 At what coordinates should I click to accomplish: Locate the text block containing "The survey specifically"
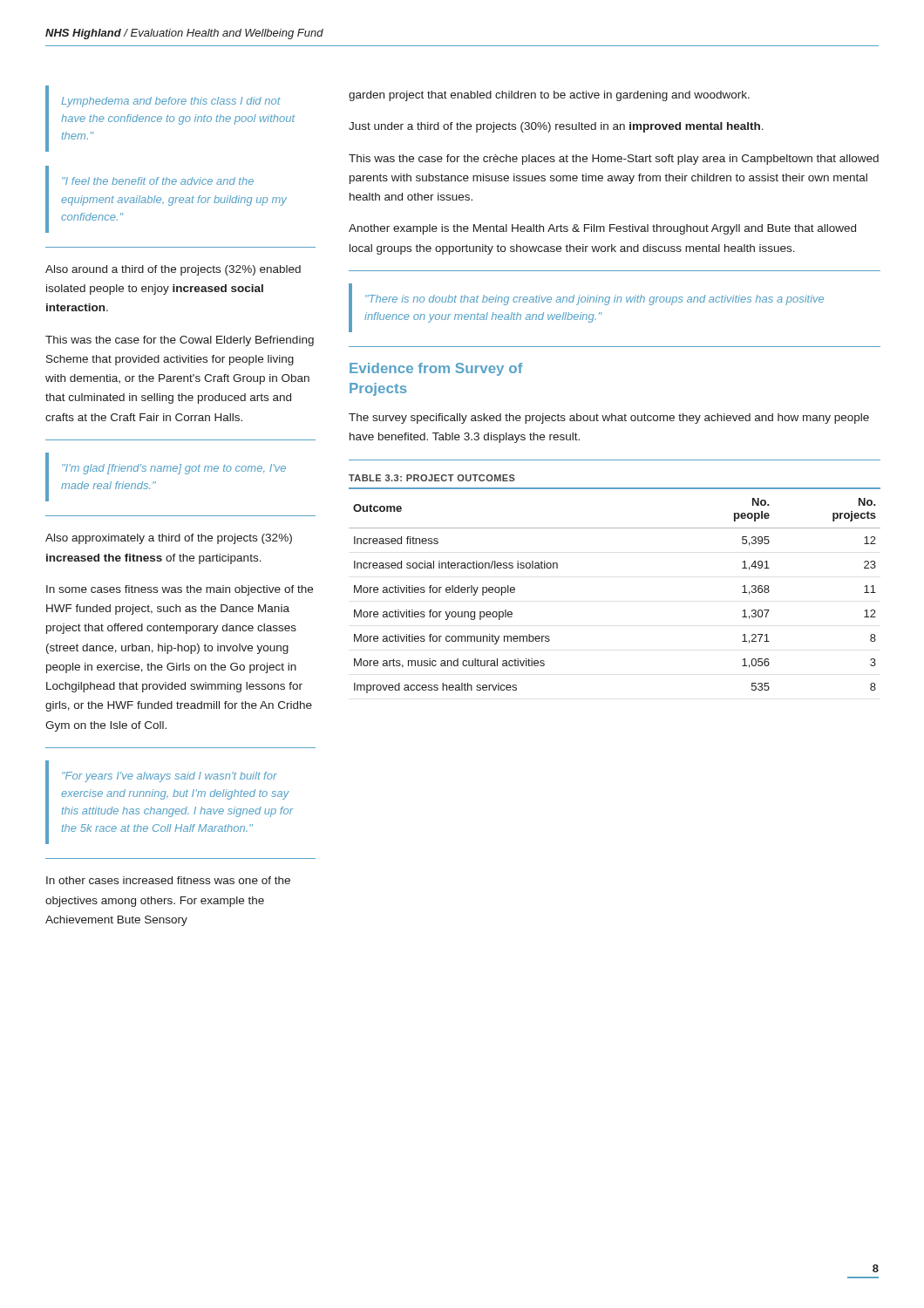pyautogui.click(x=609, y=427)
